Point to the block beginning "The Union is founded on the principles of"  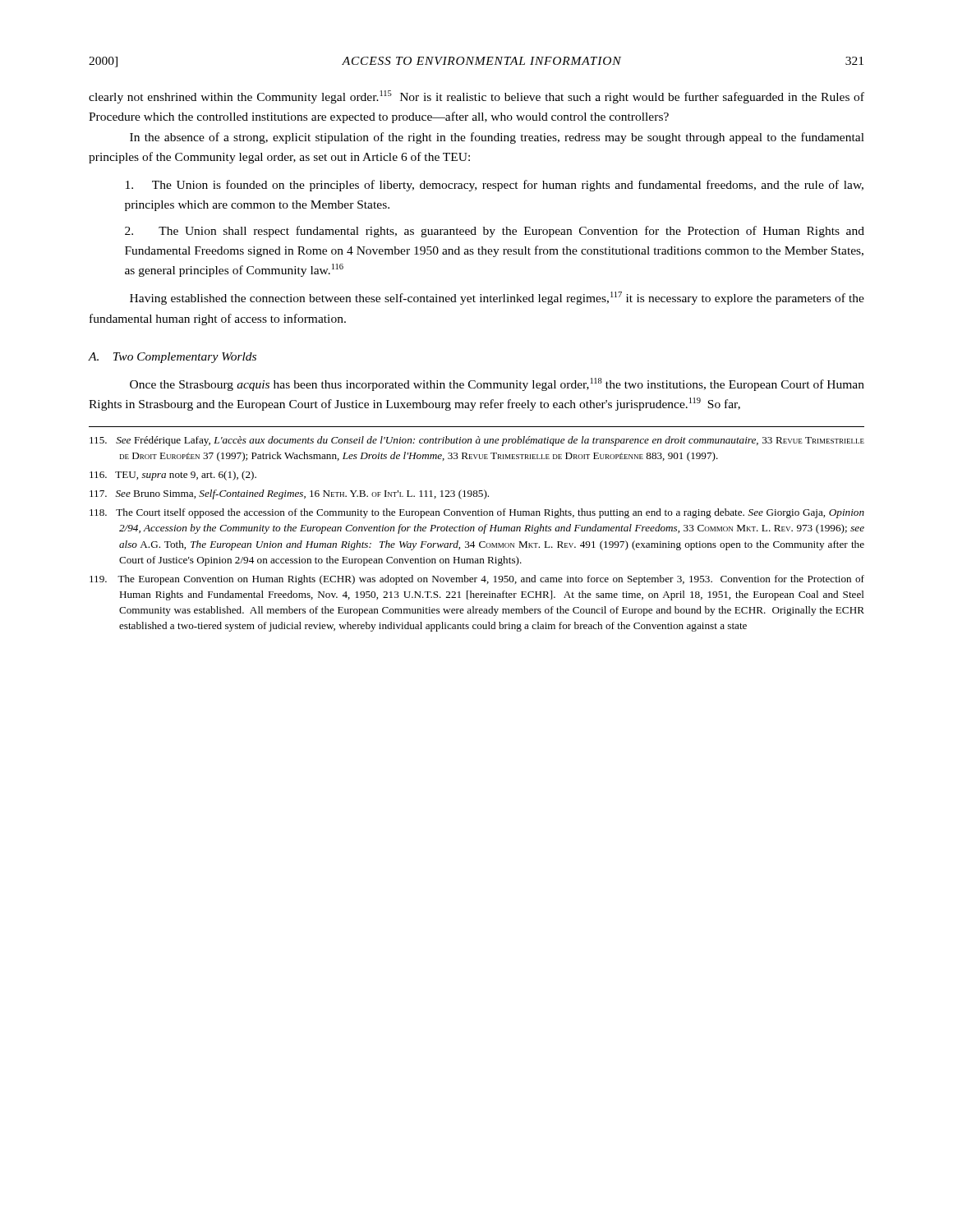[x=494, y=195]
